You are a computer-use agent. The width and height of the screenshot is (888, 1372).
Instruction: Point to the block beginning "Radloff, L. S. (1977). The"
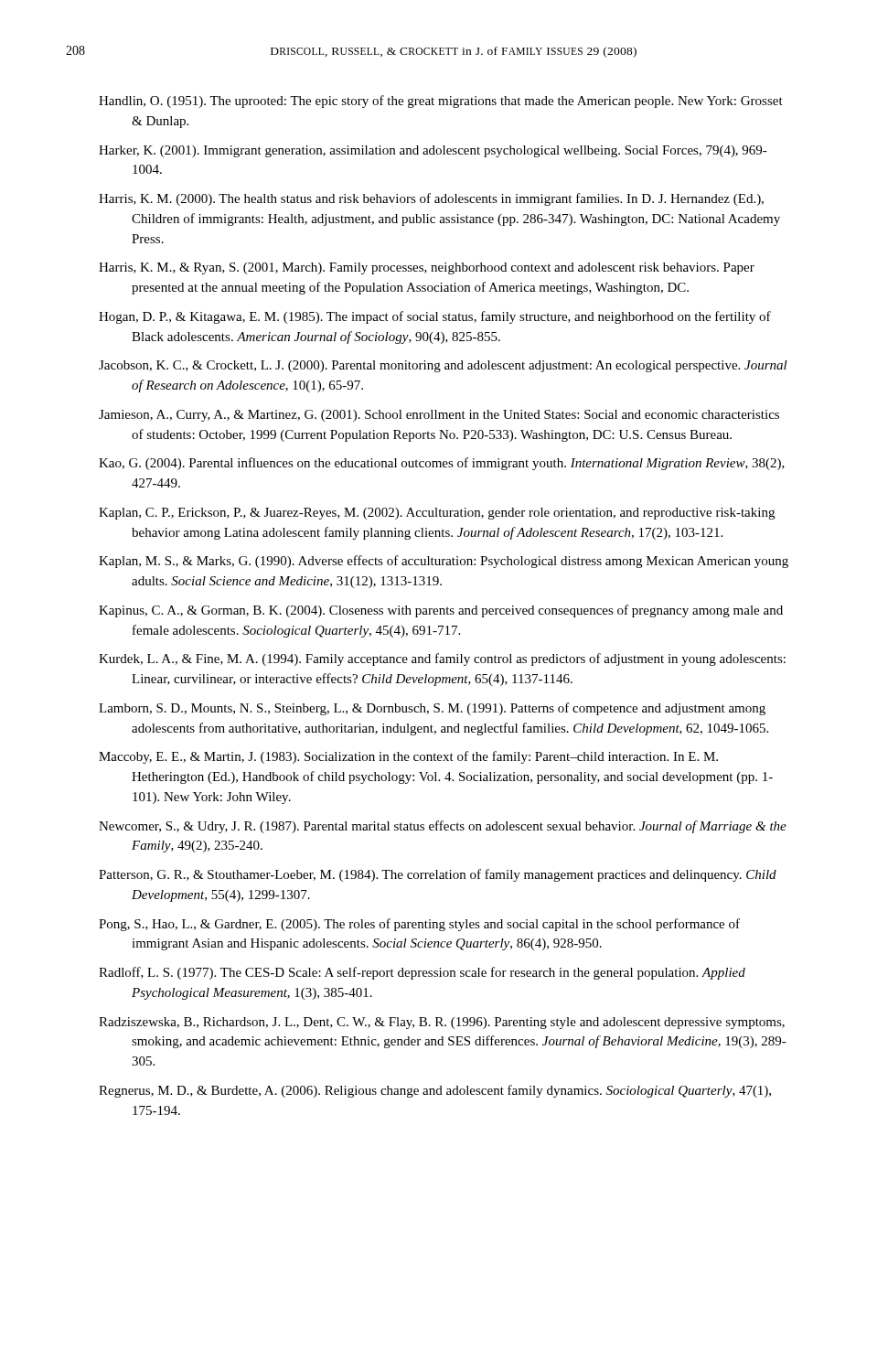[x=422, y=982]
